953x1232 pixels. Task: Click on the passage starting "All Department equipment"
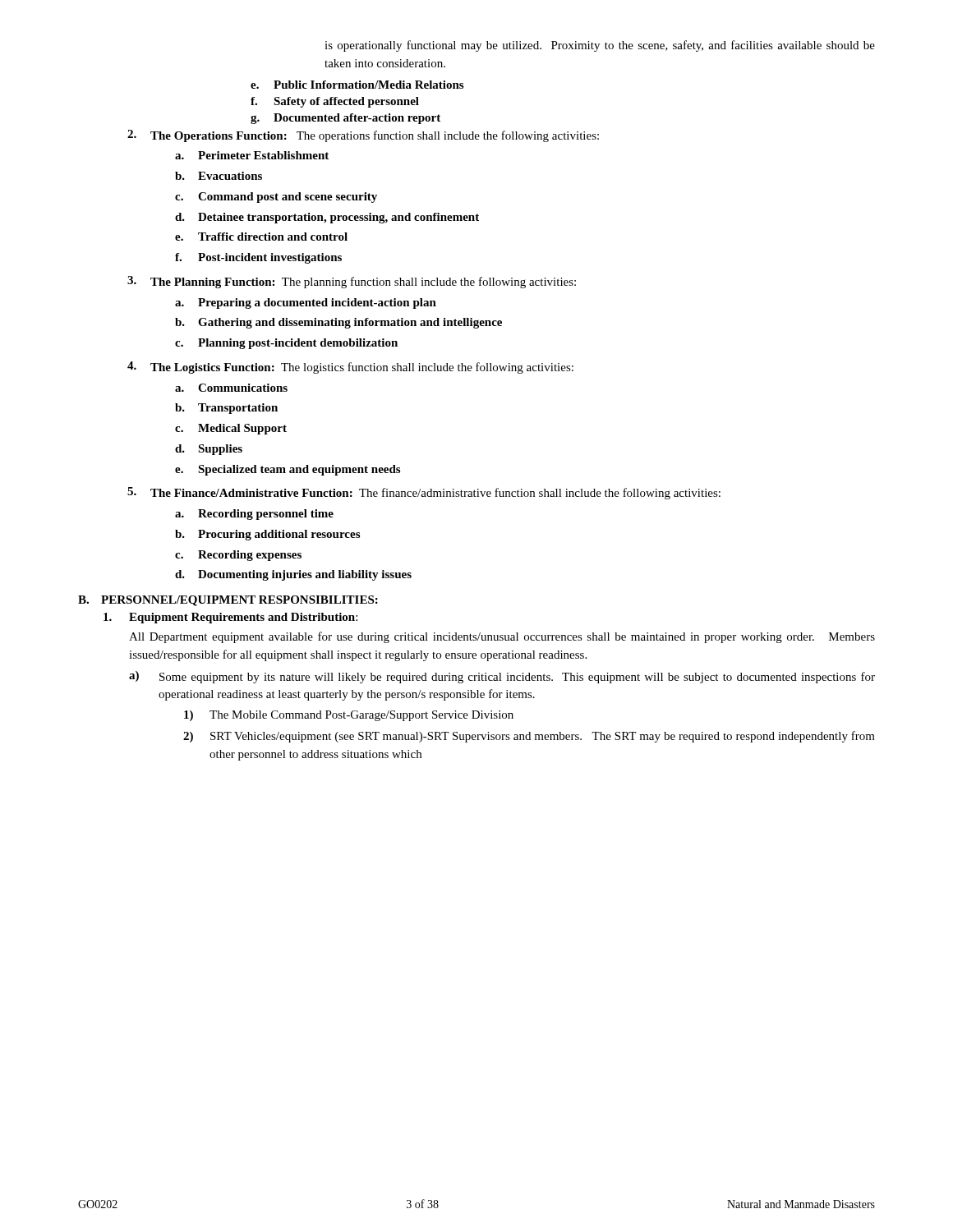[502, 645]
